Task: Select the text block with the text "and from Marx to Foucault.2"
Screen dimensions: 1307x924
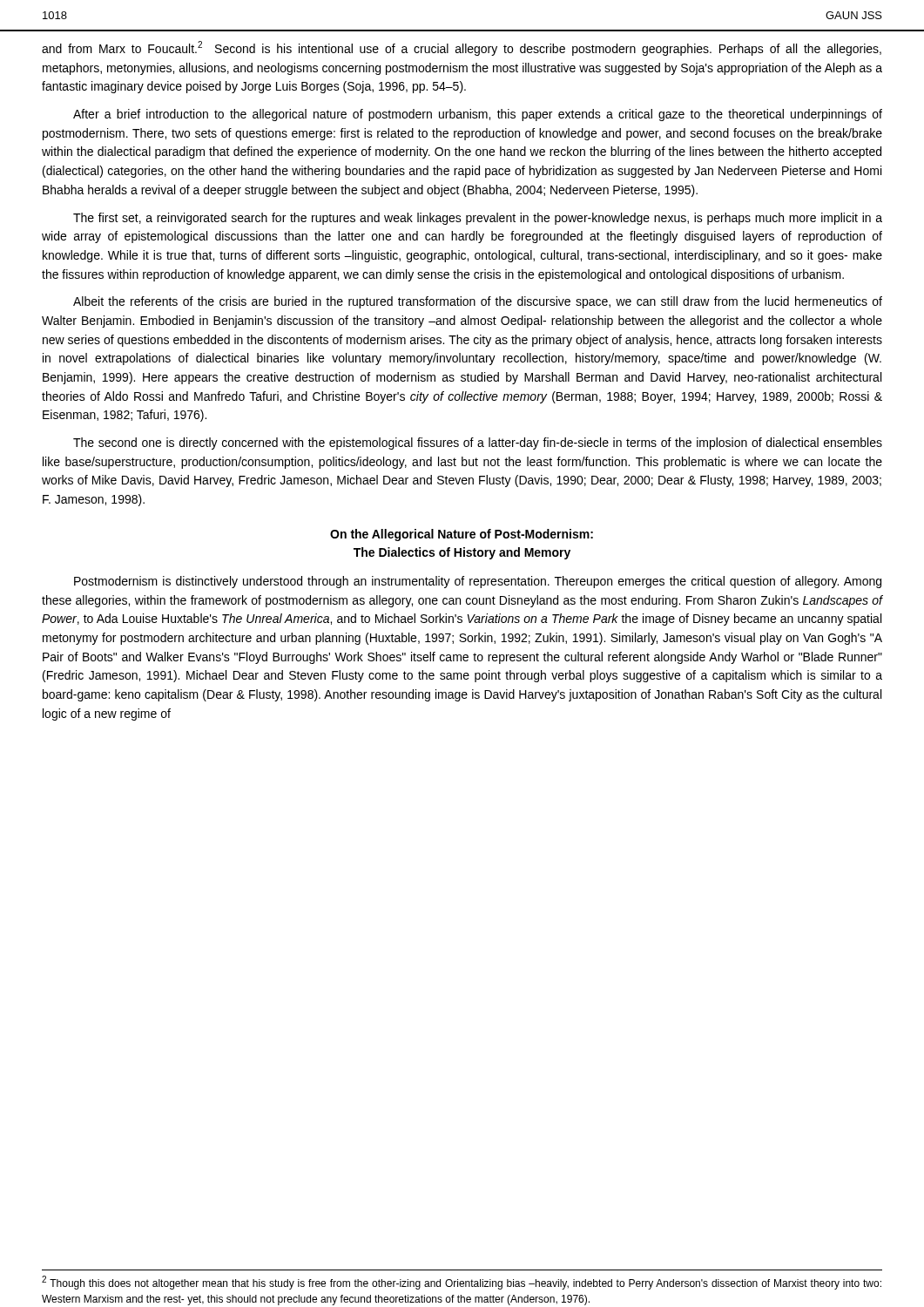Action: 462,68
